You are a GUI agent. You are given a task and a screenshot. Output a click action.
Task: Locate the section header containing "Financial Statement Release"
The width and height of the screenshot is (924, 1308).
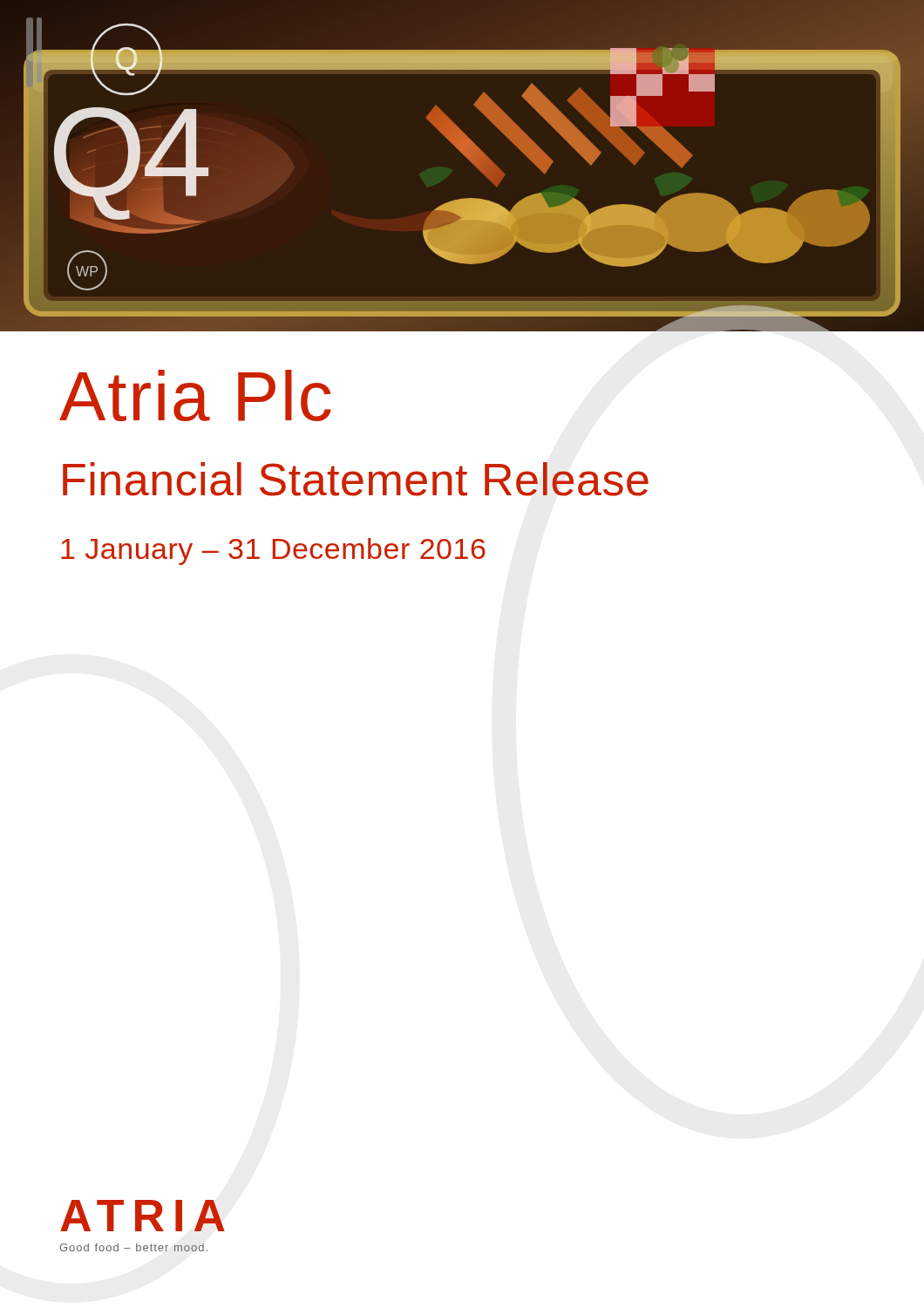tap(355, 480)
